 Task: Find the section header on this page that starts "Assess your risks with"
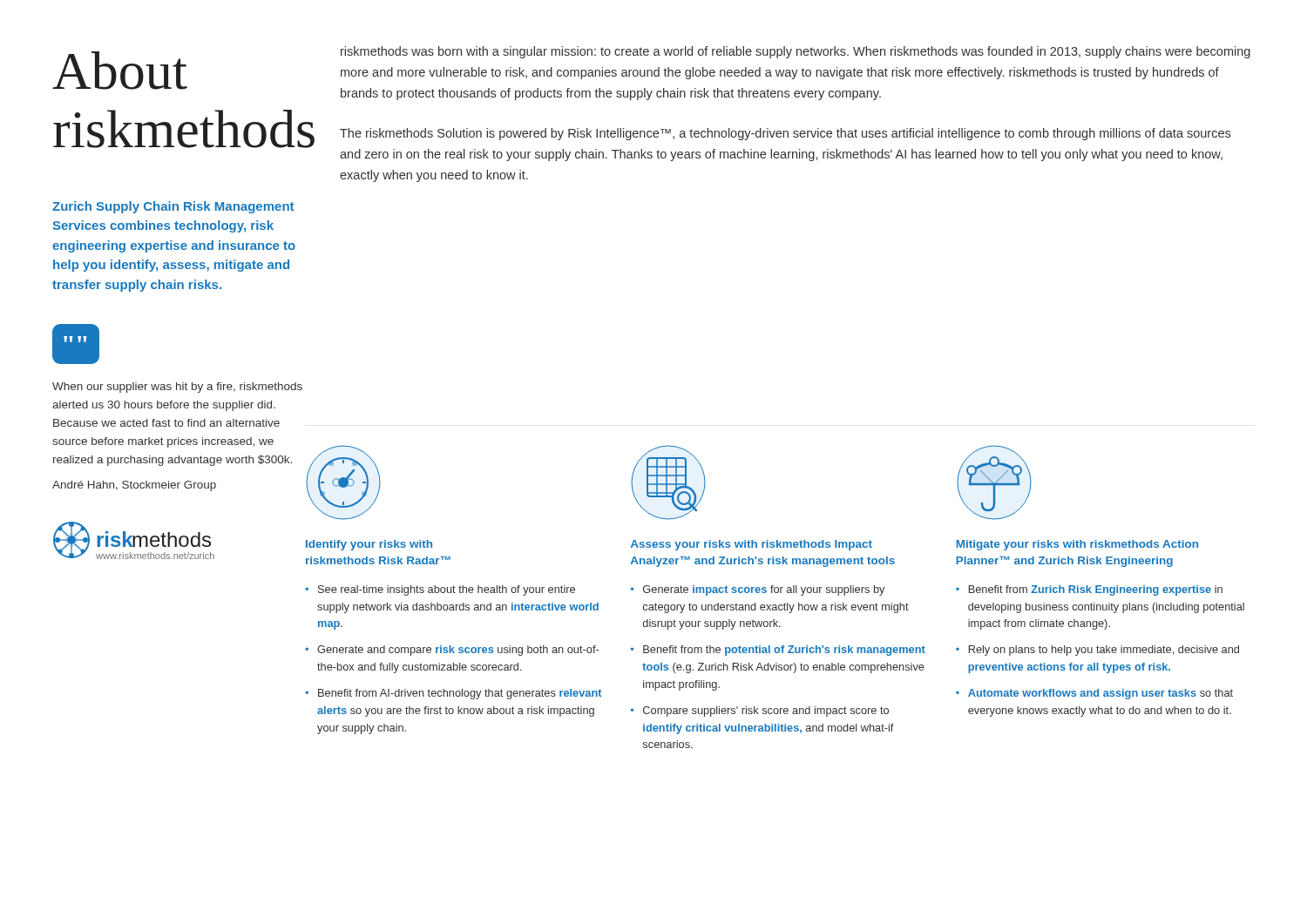point(763,552)
